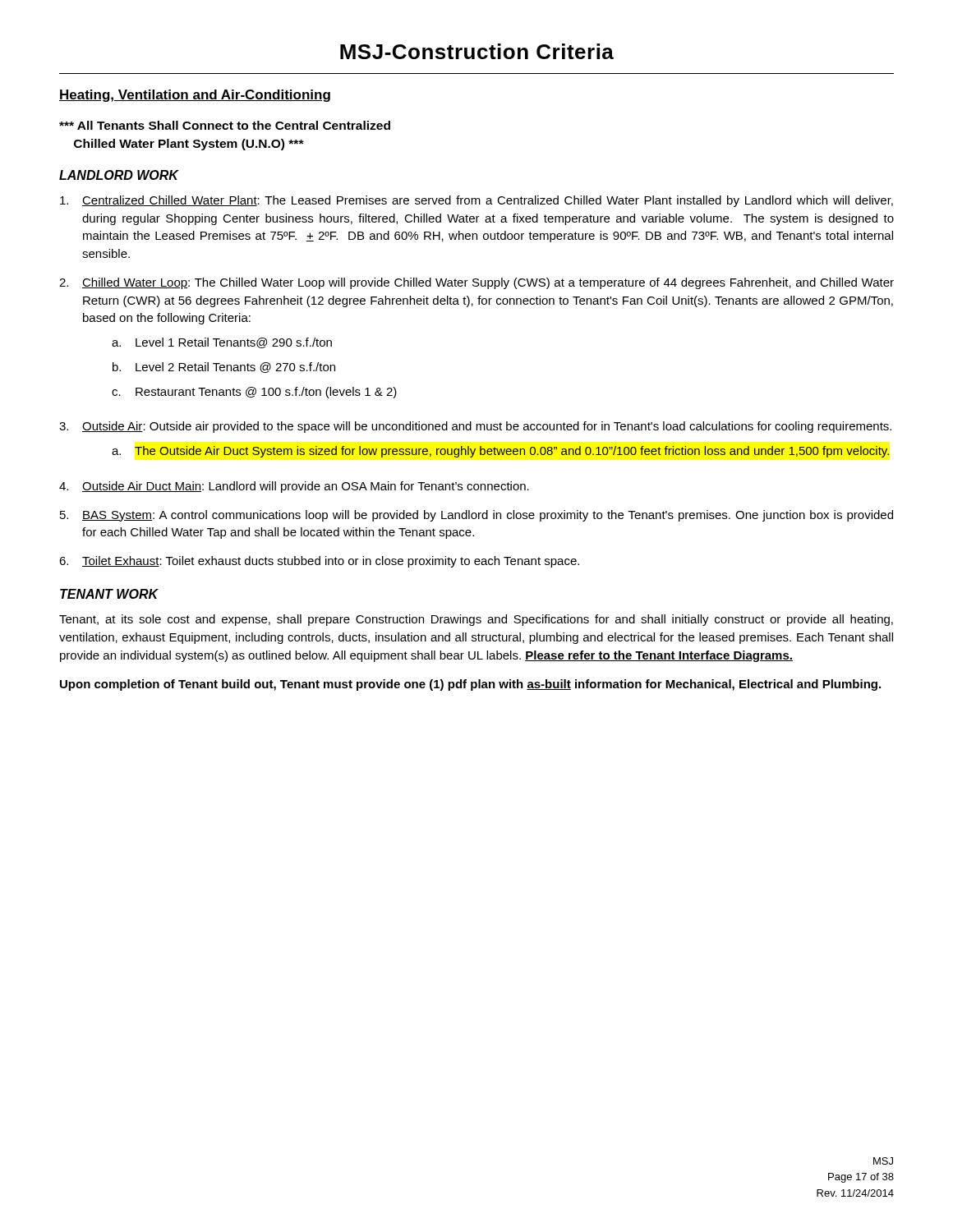Image resolution: width=953 pixels, height=1232 pixels.
Task: Navigate to the block starting "LANDLORD WORK"
Action: click(119, 175)
